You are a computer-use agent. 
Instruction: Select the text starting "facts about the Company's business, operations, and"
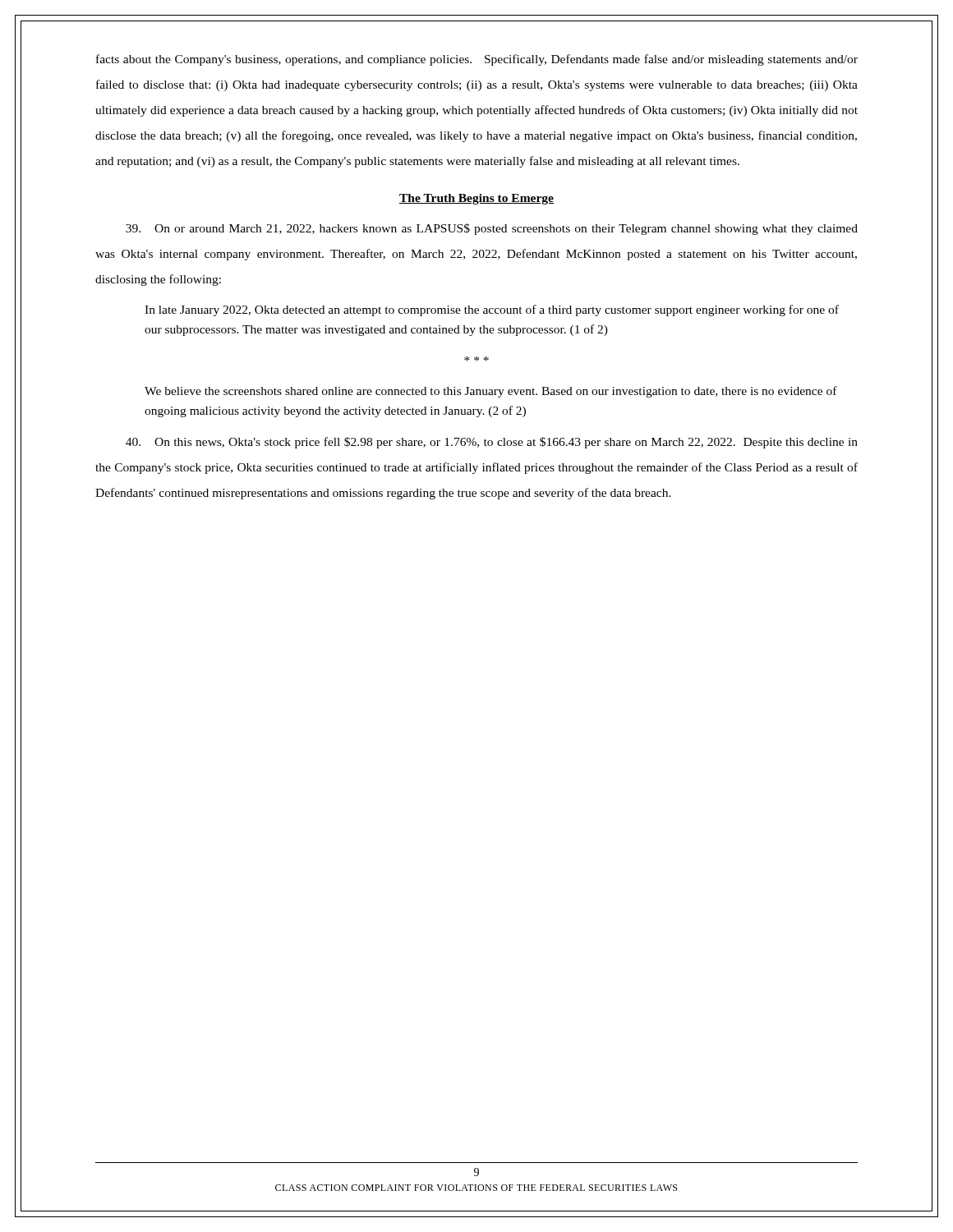[x=476, y=110]
